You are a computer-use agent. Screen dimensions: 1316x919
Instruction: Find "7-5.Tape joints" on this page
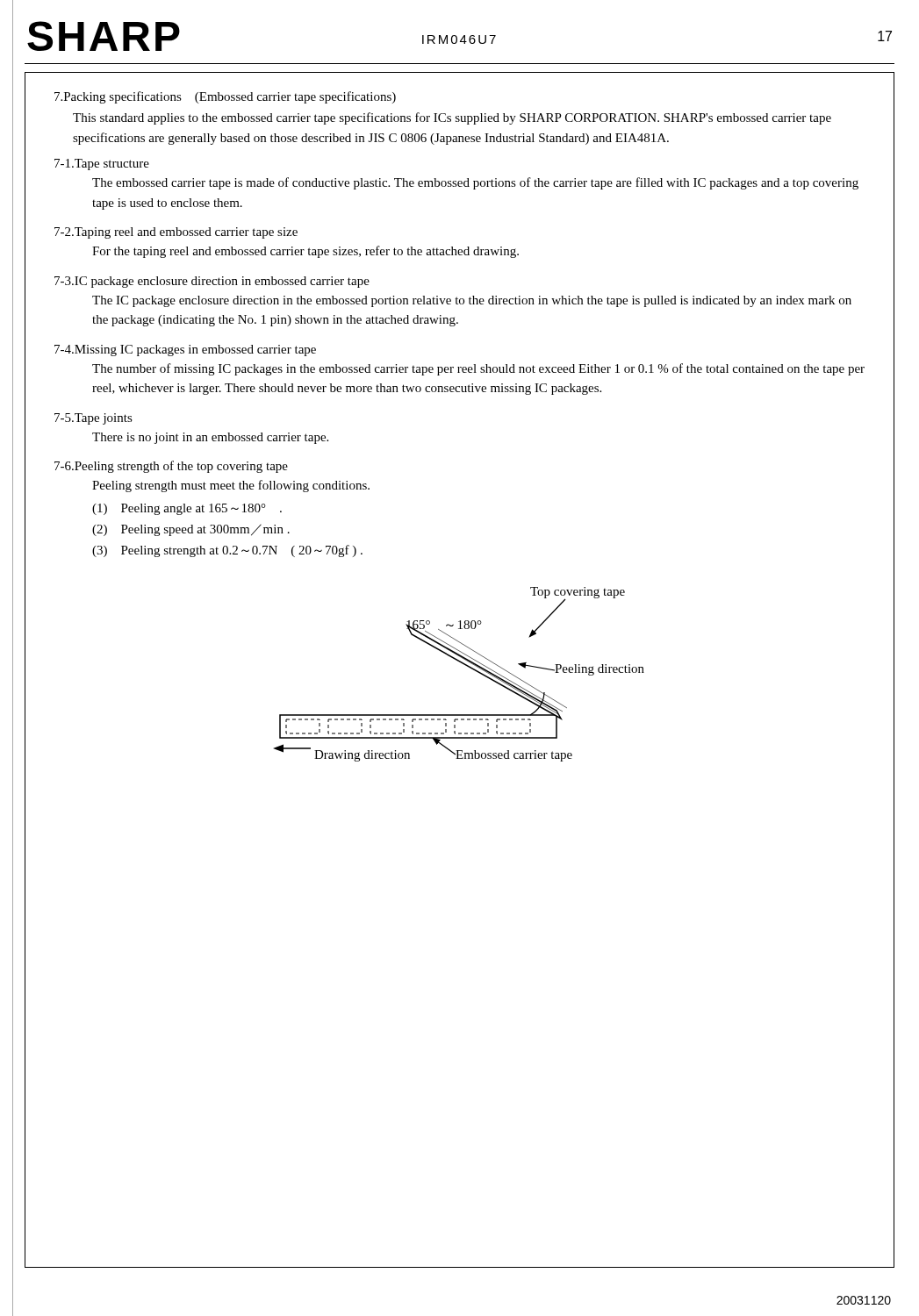click(x=93, y=417)
